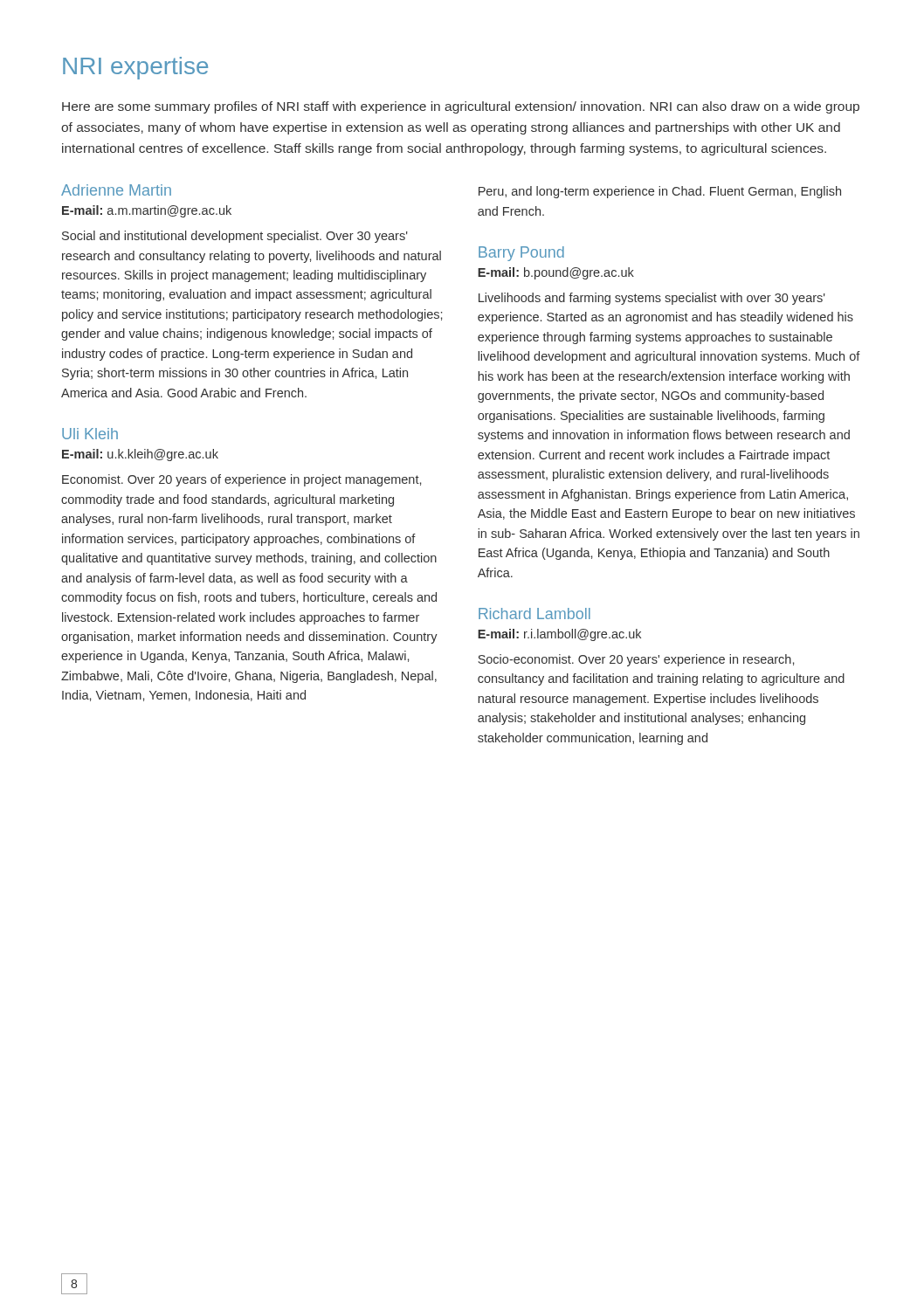The width and height of the screenshot is (924, 1310).
Task: Locate the block of text that opens with "Livelihoods and farming systems specialist with over 30"
Action: pos(670,435)
